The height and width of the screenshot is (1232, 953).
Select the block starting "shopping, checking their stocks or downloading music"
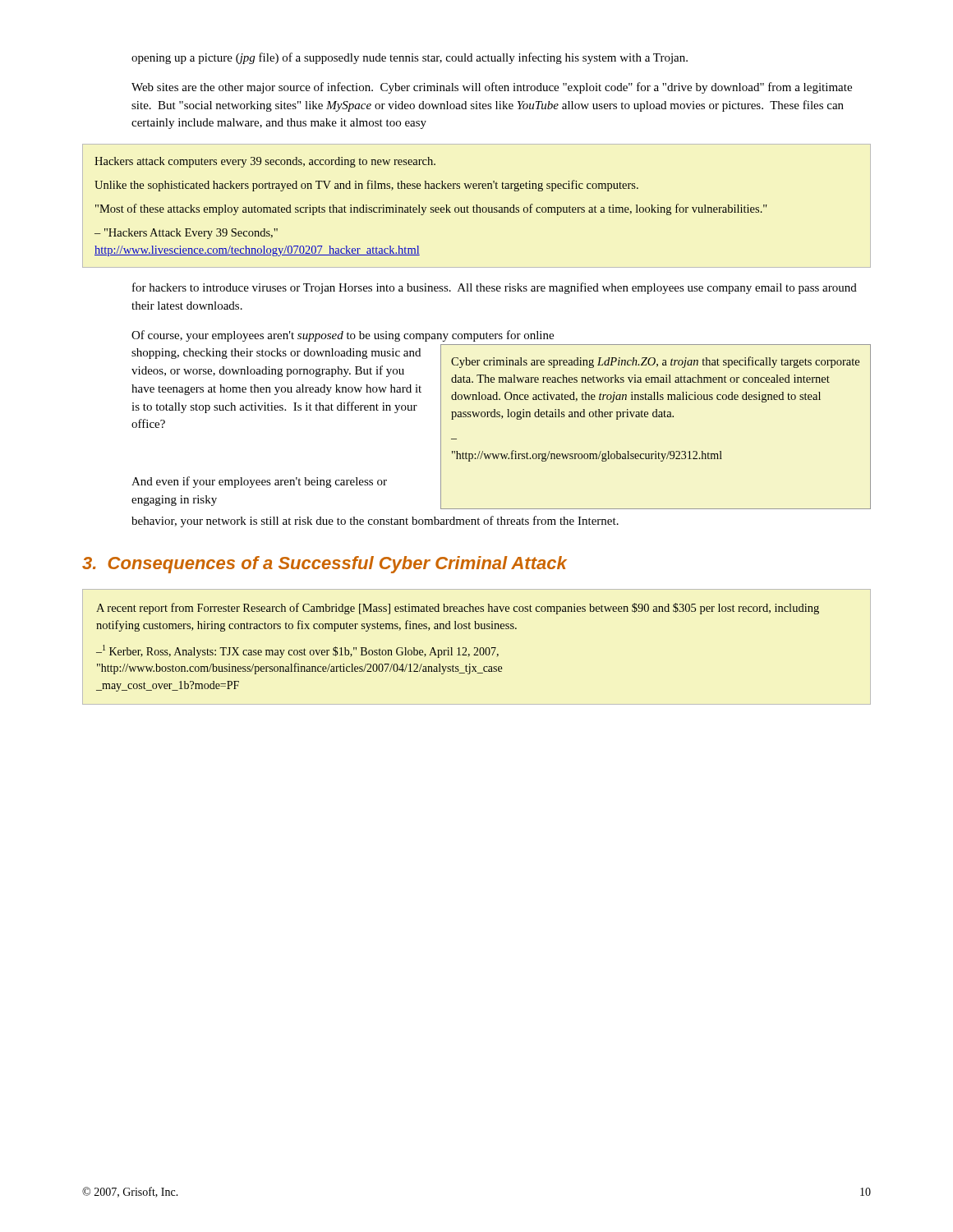click(x=277, y=388)
